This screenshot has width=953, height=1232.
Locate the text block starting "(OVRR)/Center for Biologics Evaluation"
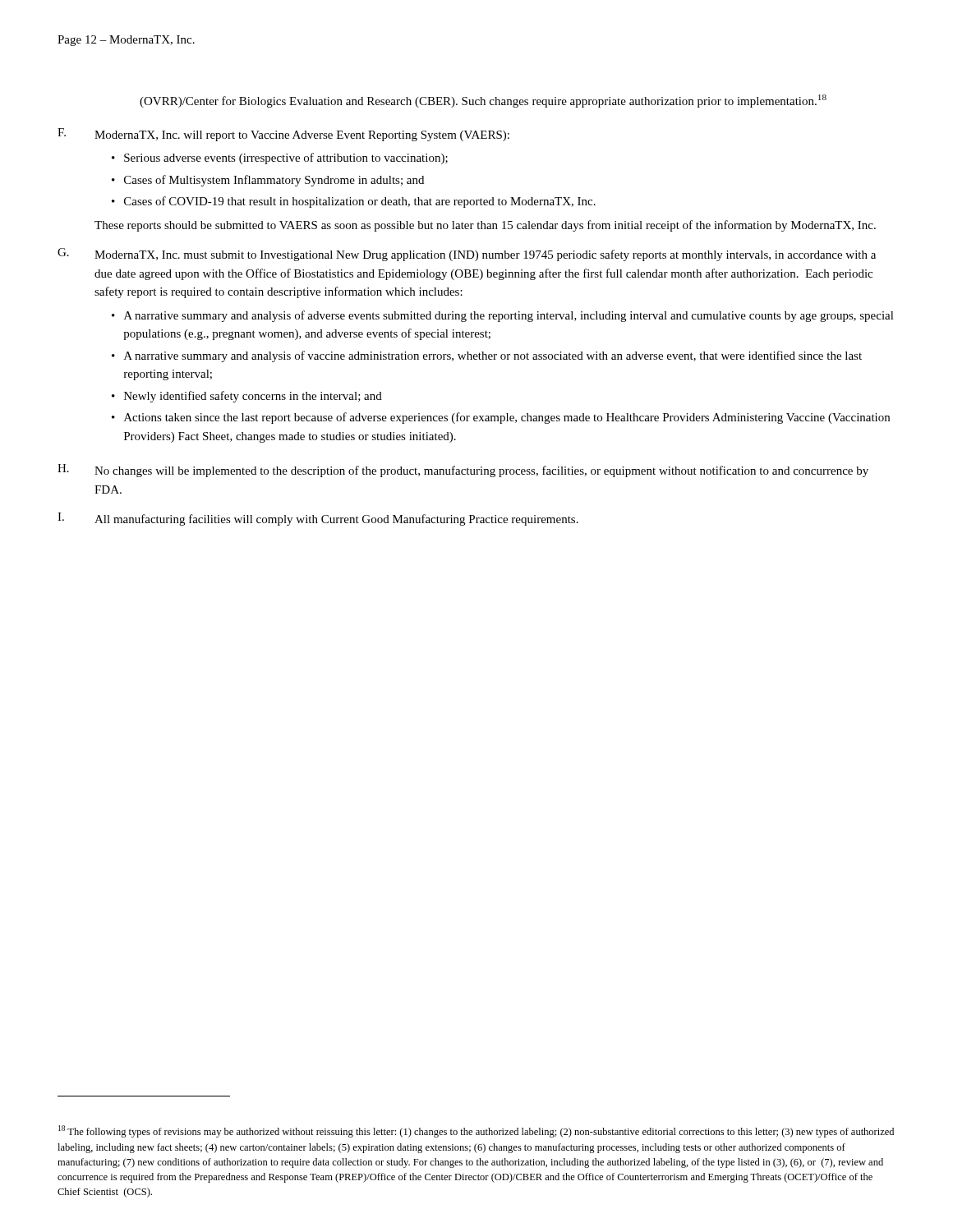(483, 100)
